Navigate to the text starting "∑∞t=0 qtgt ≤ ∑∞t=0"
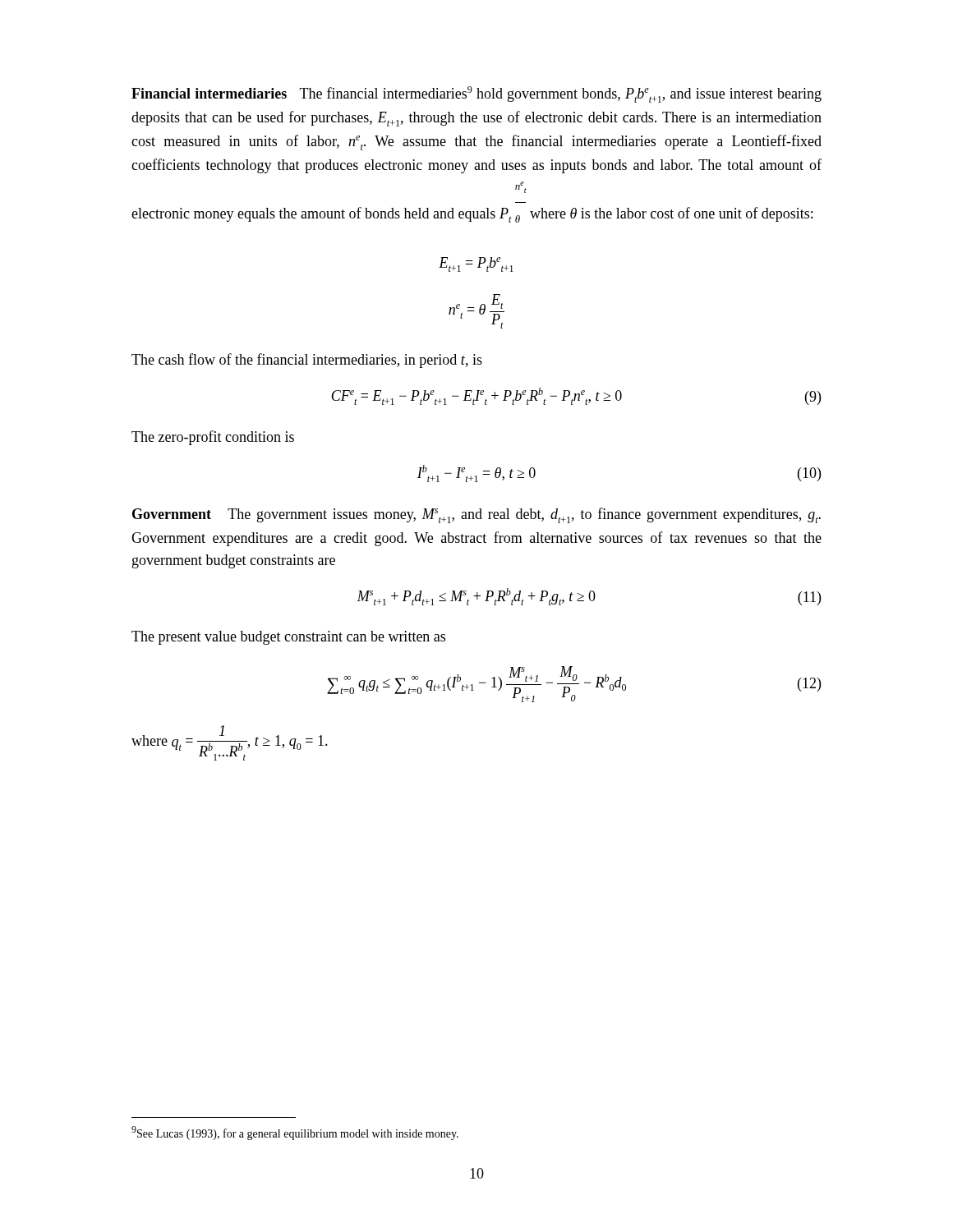The image size is (953, 1232). (x=476, y=684)
